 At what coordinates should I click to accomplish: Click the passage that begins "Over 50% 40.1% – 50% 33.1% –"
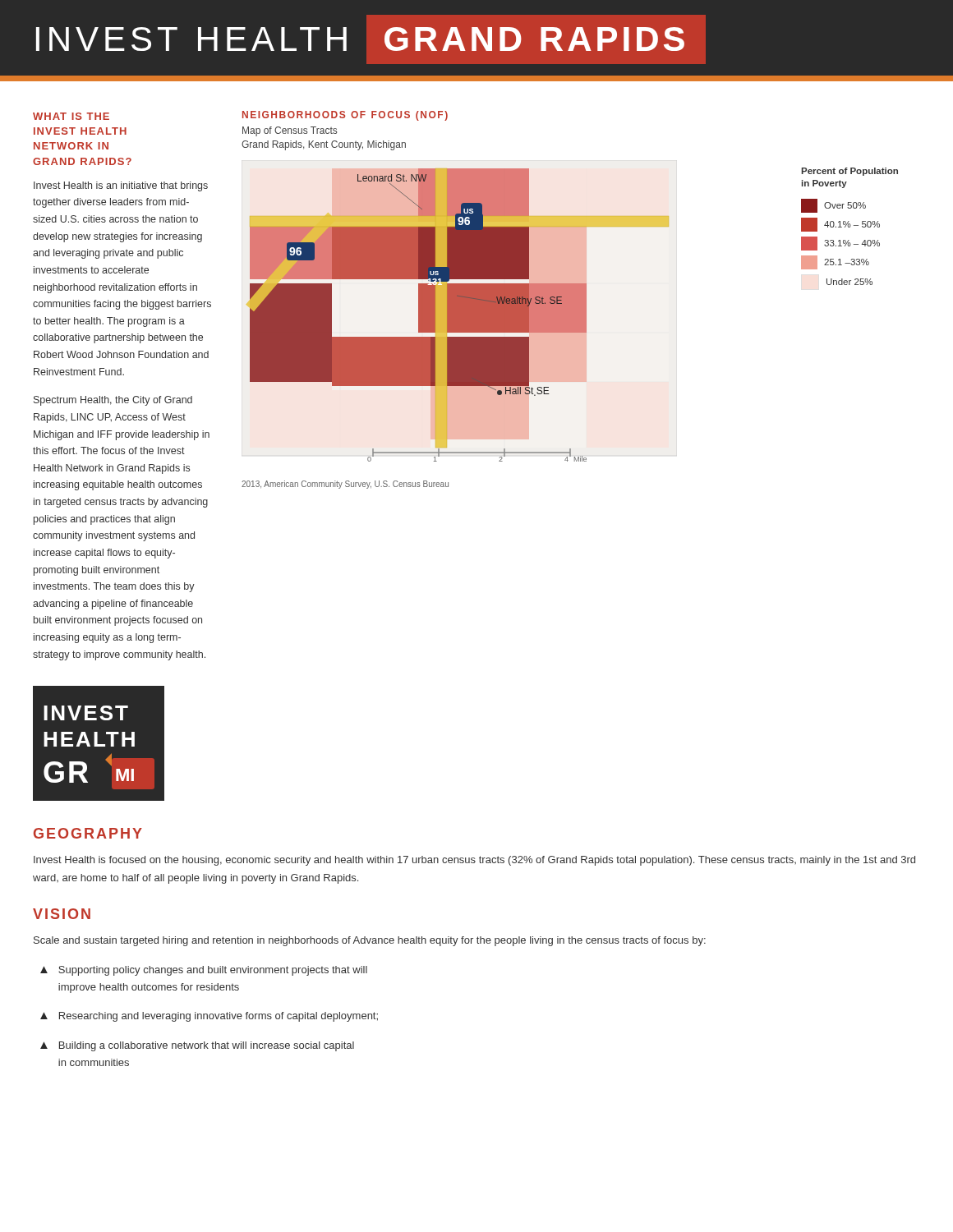click(861, 244)
